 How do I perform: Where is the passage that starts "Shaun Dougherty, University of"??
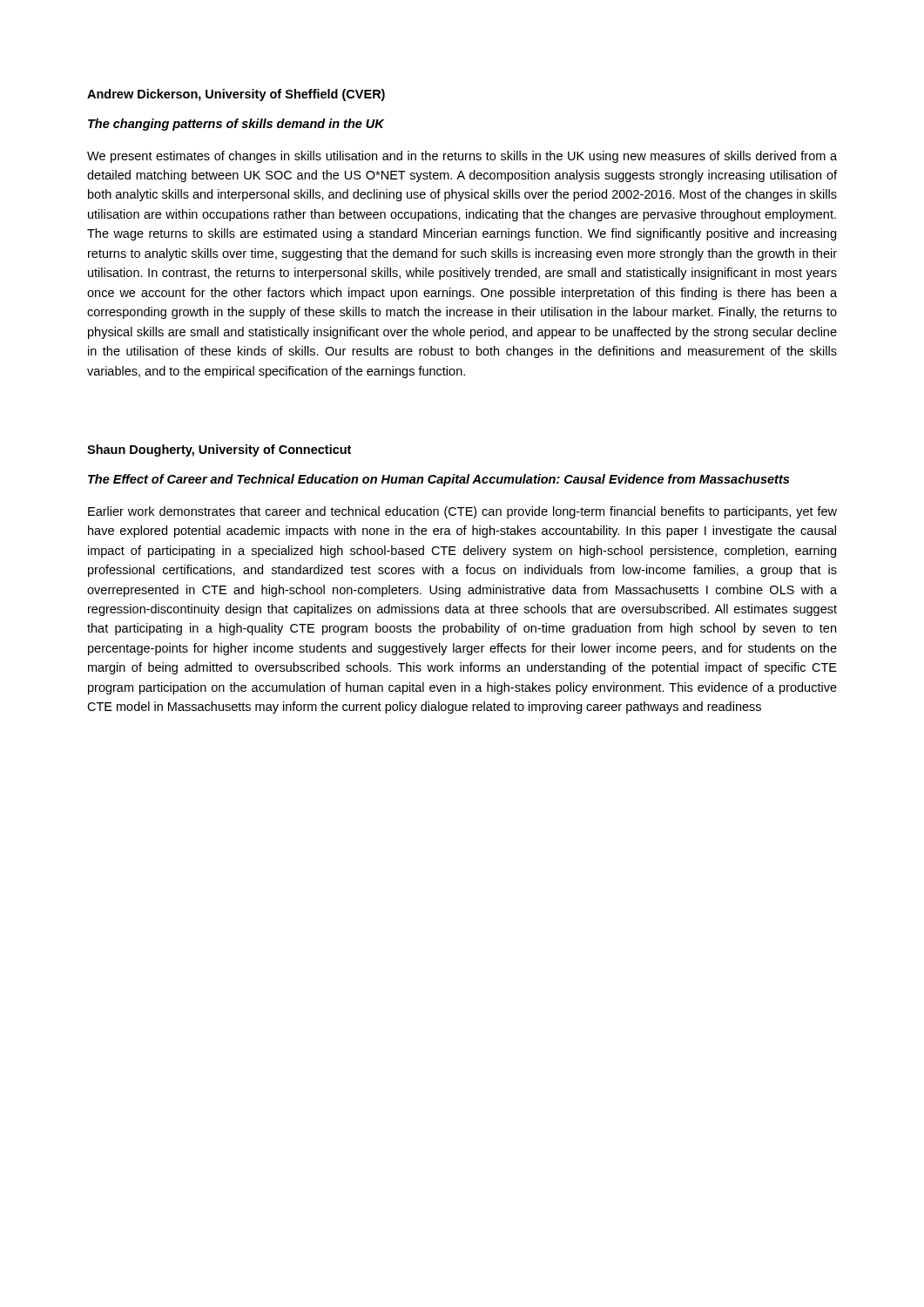(219, 450)
